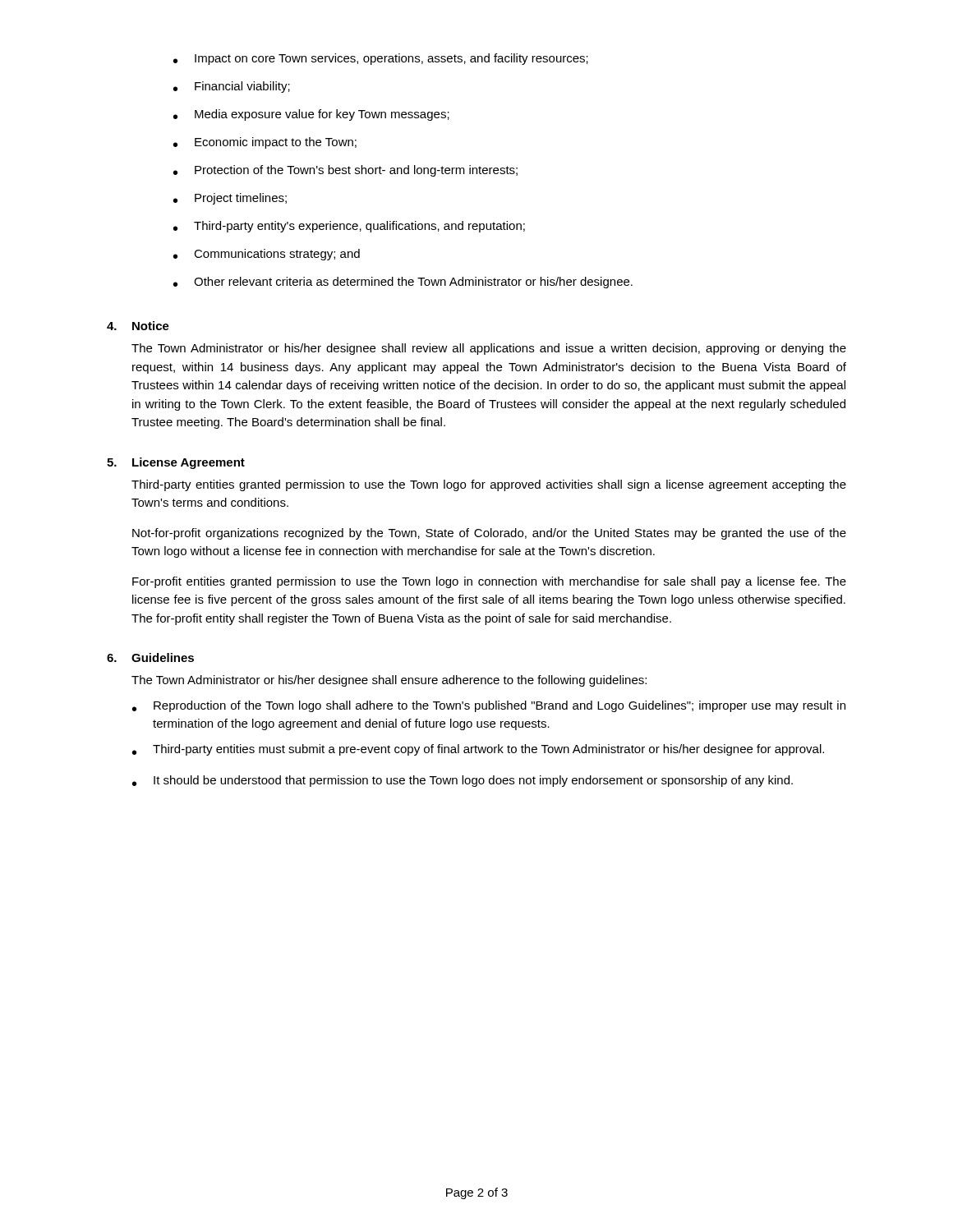Locate the list item that reads "• Project timelines;"

230,200
